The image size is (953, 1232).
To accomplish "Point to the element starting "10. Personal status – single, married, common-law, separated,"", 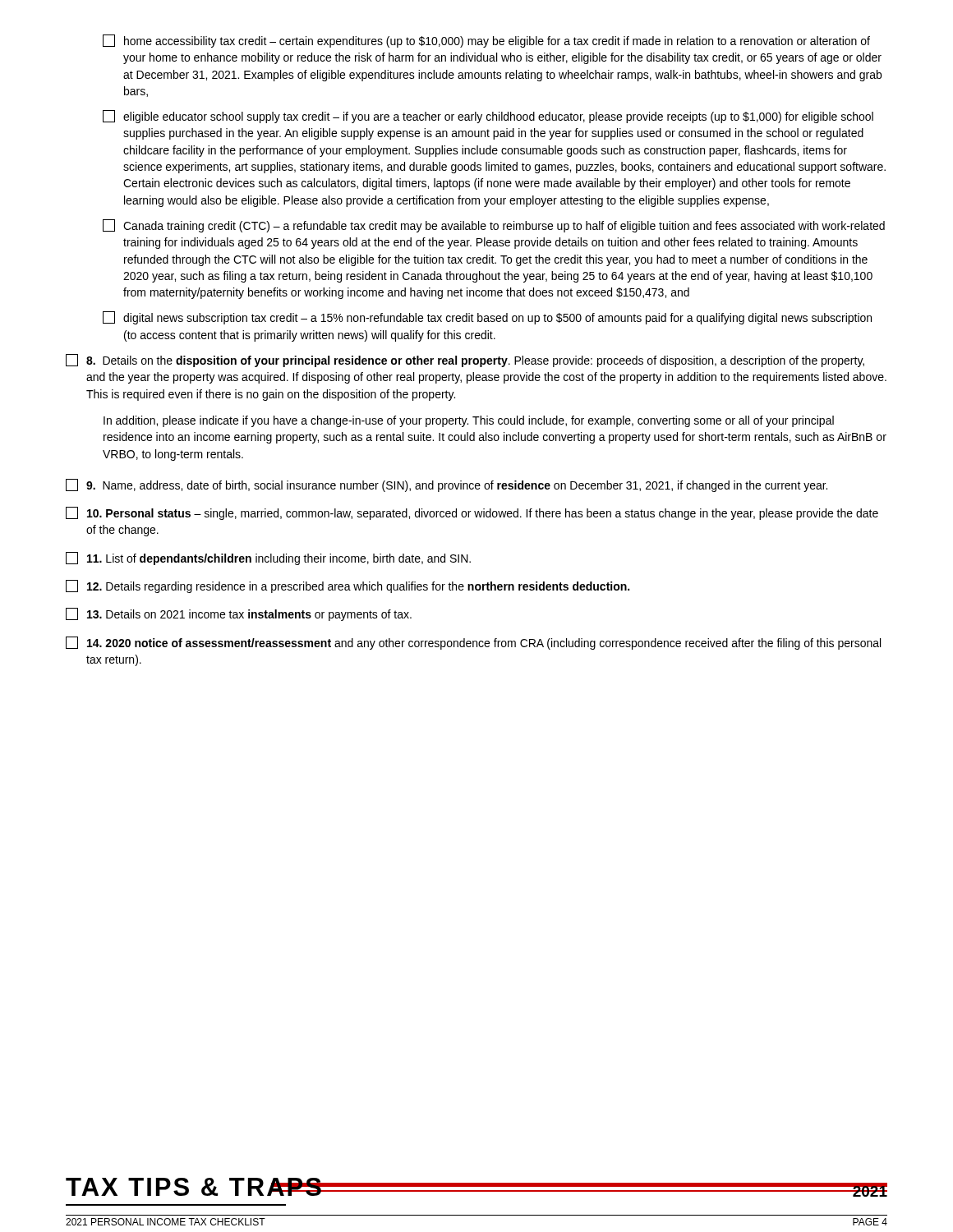I will pos(476,522).
